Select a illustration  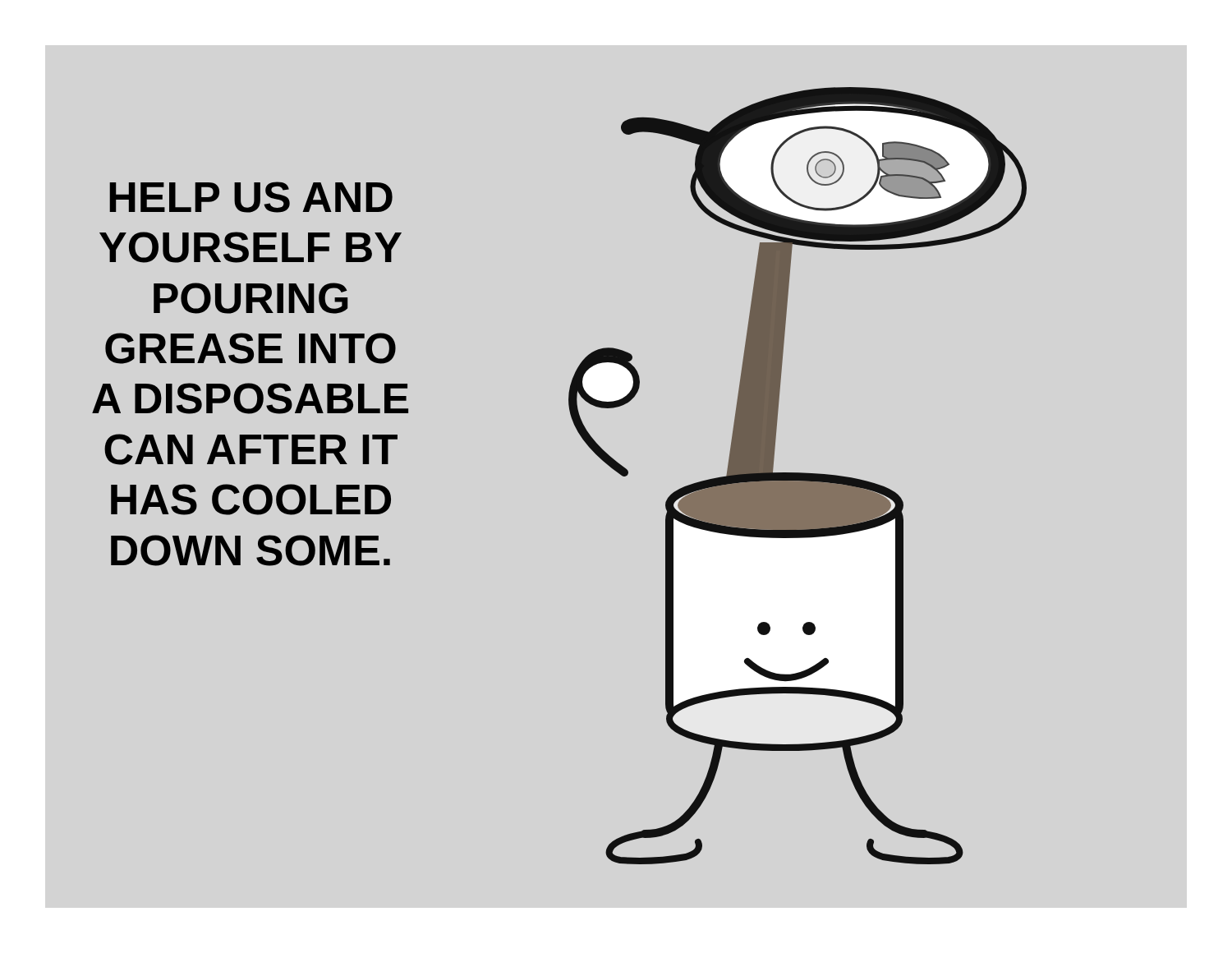(776, 485)
